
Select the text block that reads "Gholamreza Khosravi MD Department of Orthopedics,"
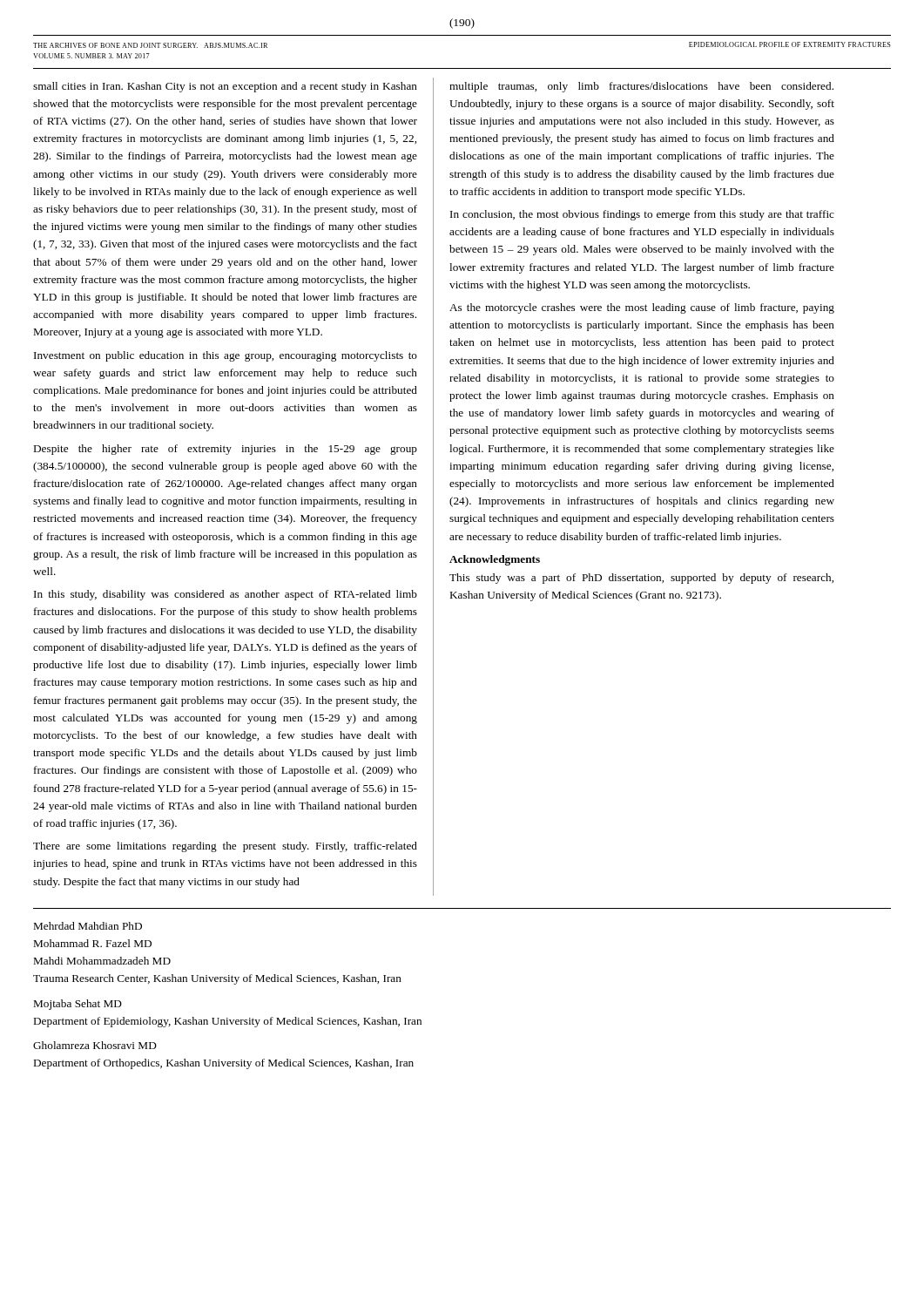point(95,1045)
